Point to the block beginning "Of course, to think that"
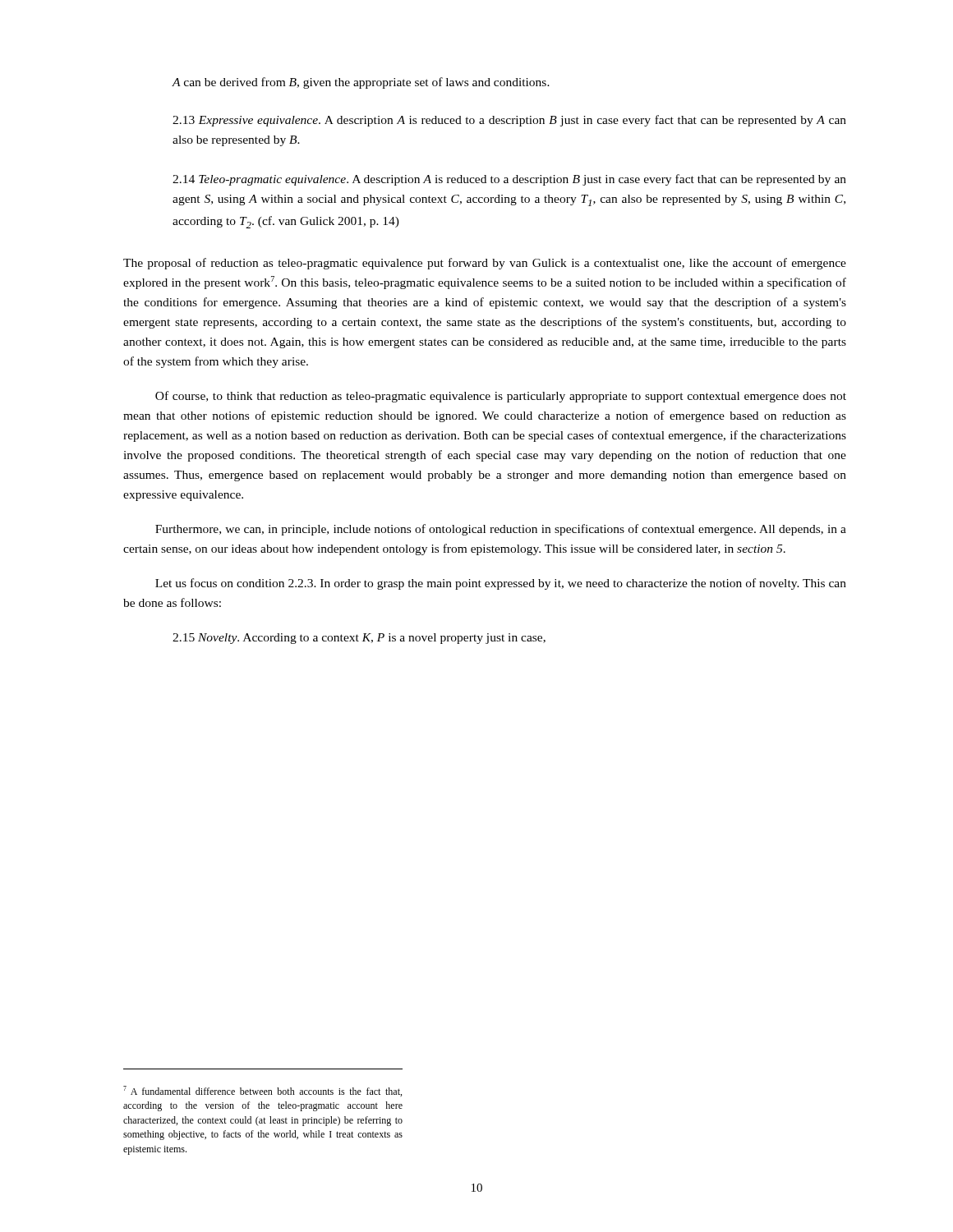Screen dimensions: 1232x953 485,445
